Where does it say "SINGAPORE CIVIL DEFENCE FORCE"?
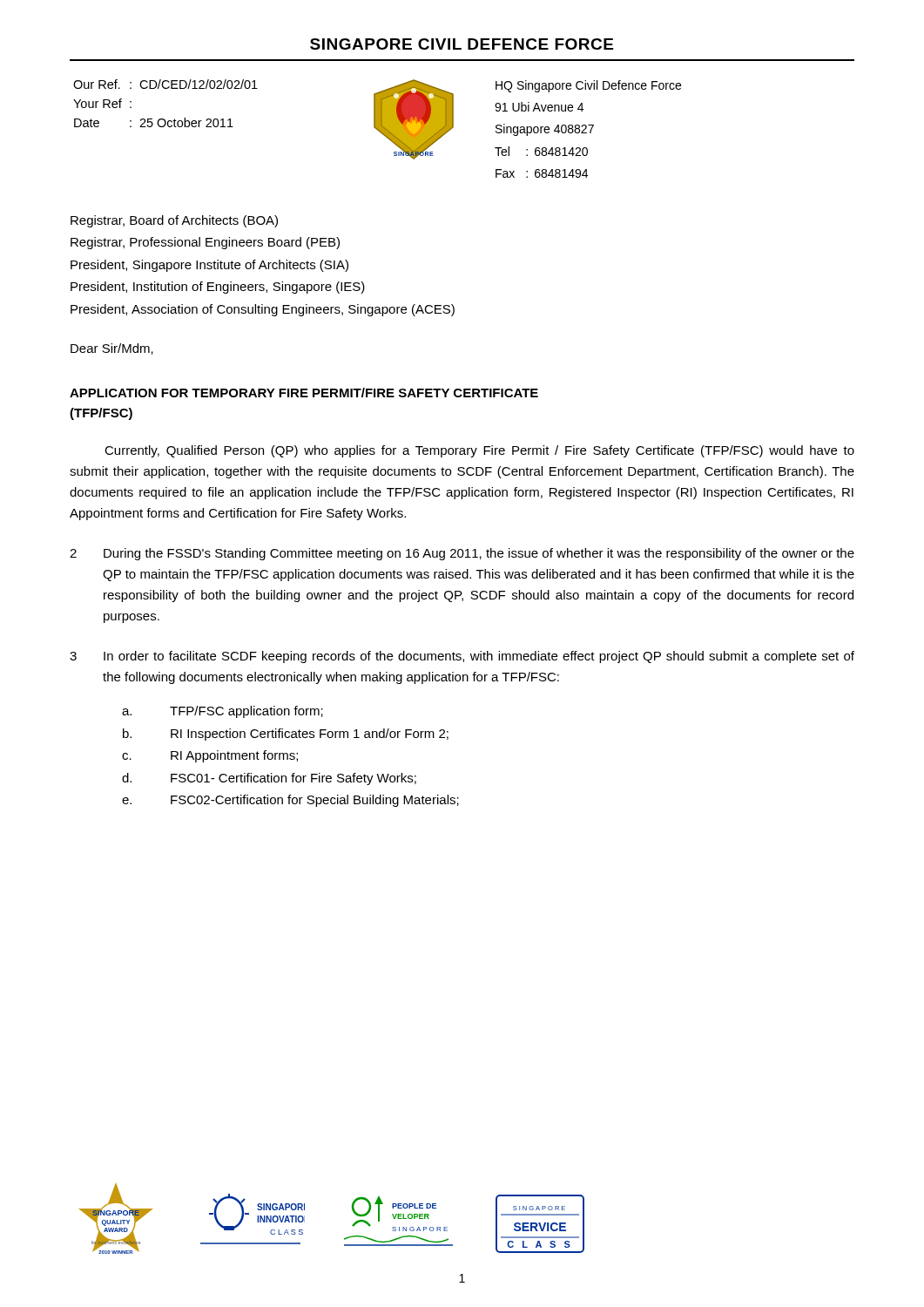Image resolution: width=924 pixels, height=1307 pixels. pyautogui.click(x=462, y=44)
